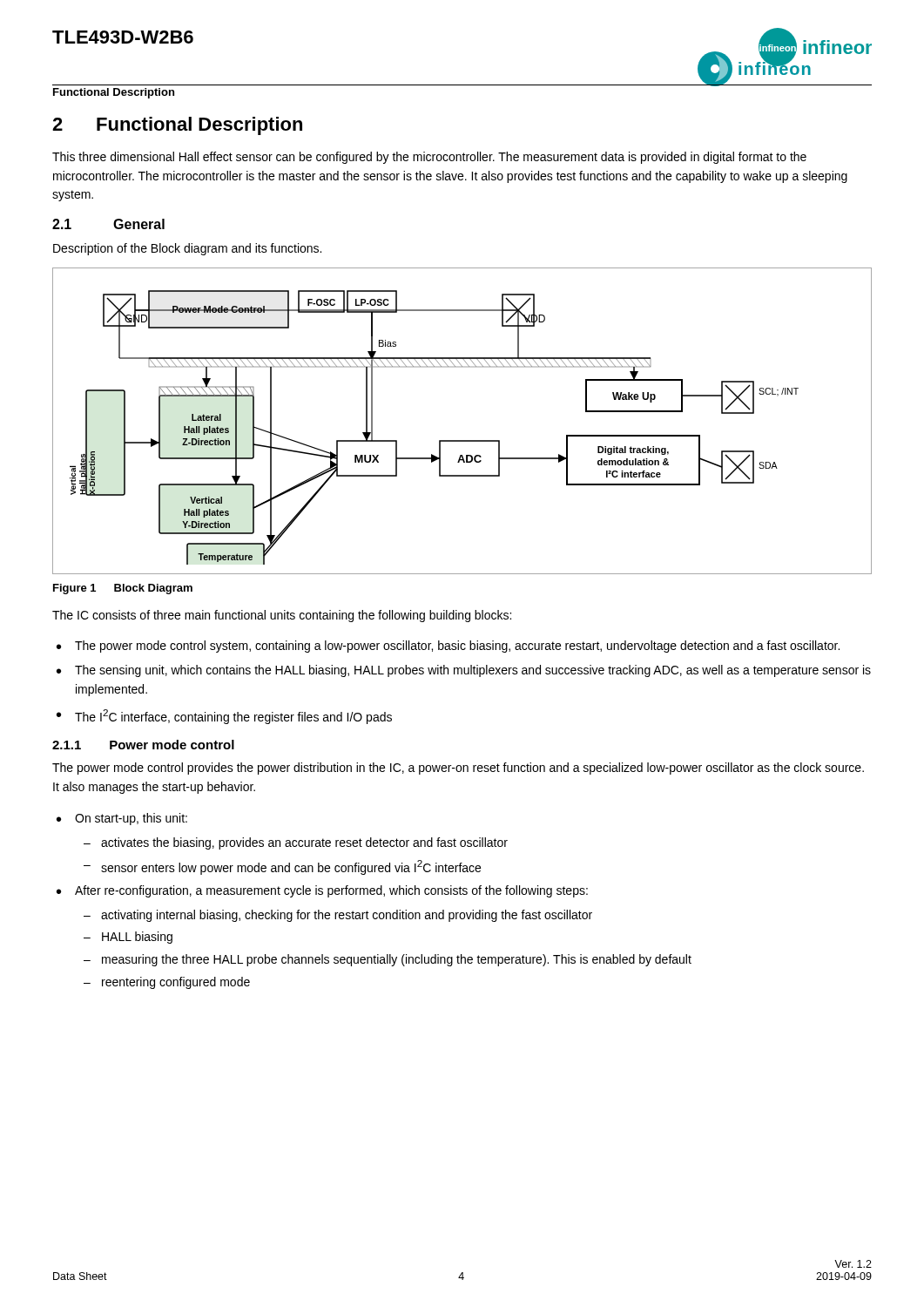924x1307 pixels.
Task: Locate the passage starting "2.1 General"
Action: (109, 224)
